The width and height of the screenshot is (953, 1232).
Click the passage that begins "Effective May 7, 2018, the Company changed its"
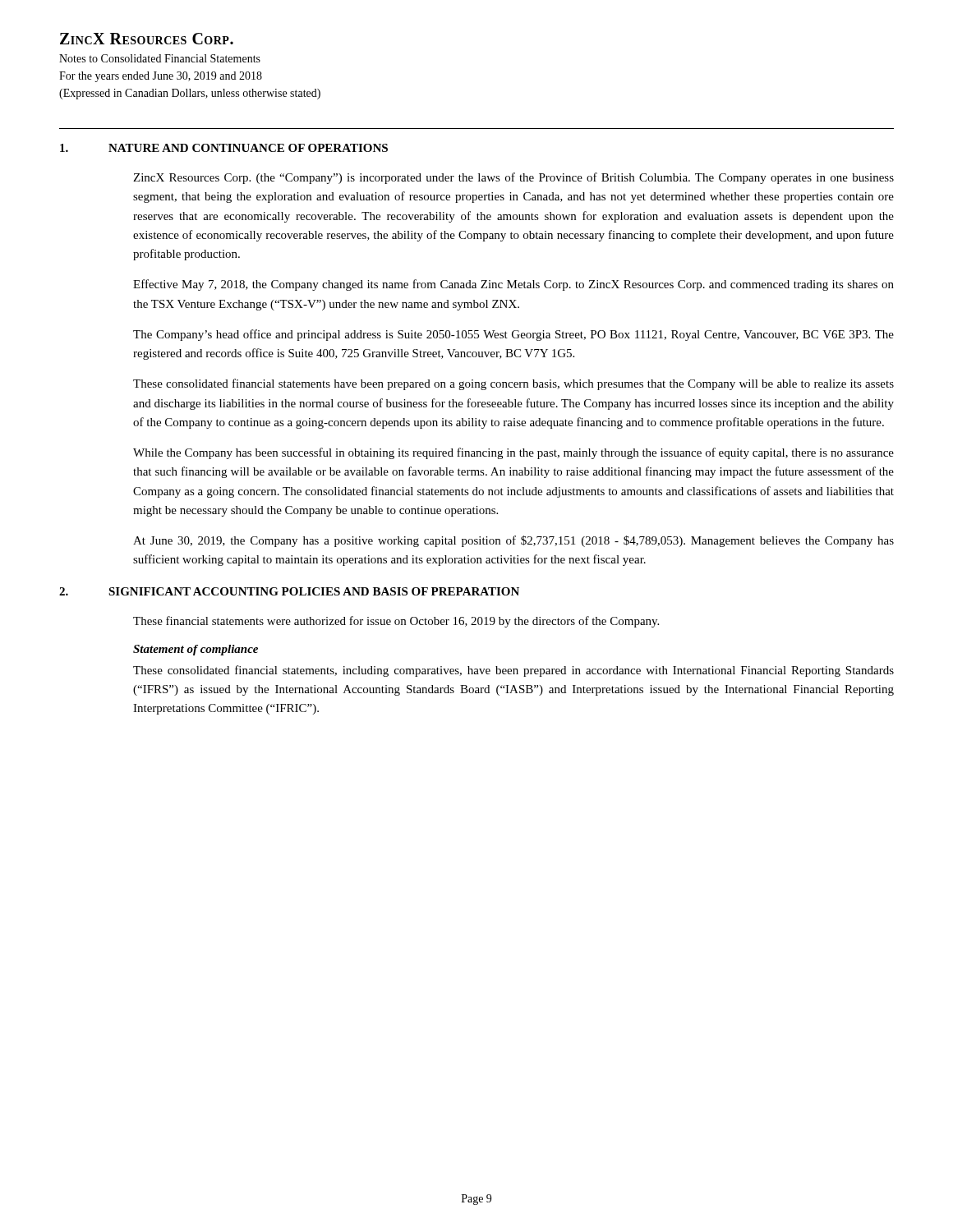pos(513,294)
